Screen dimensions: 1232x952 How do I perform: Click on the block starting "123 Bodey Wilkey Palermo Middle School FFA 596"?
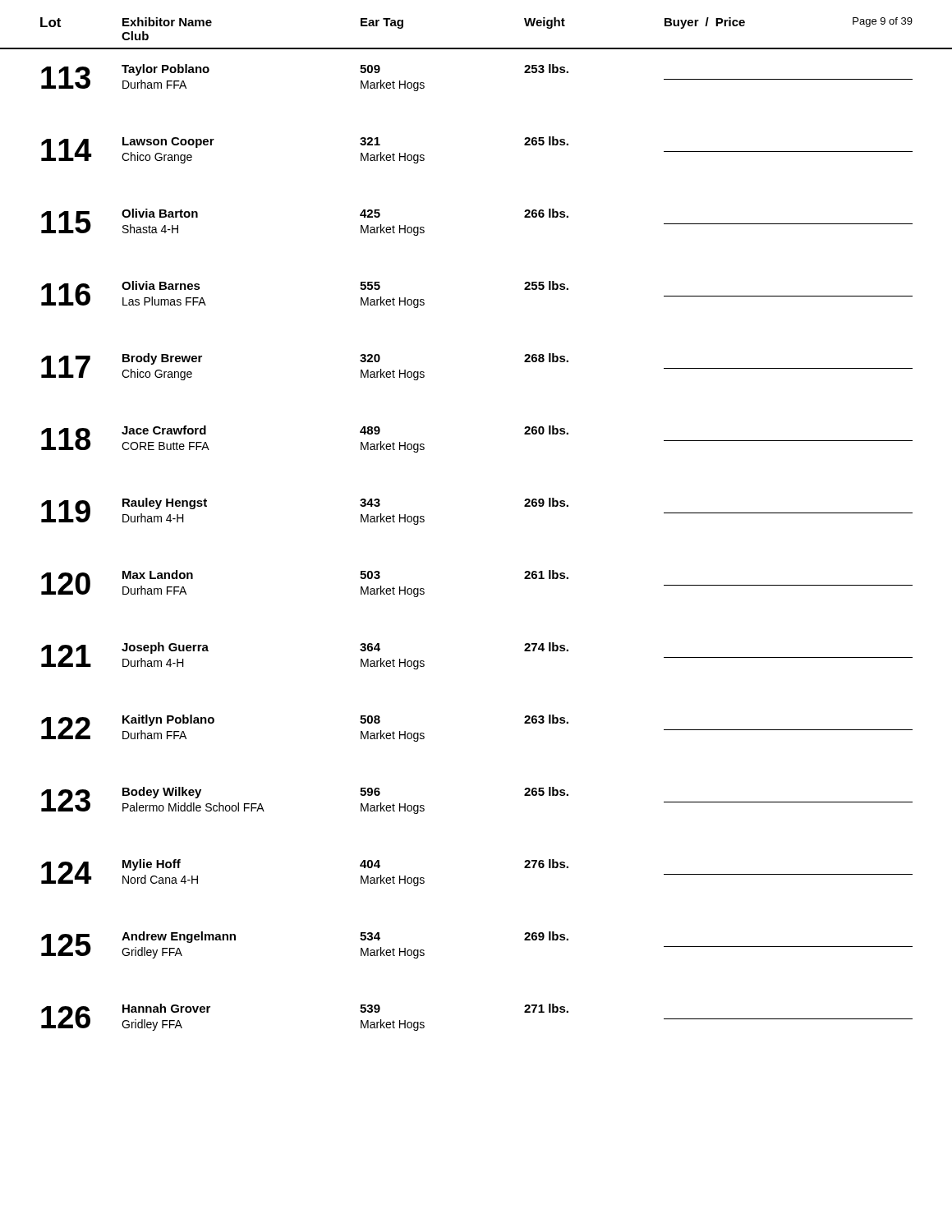[x=191, y=803]
